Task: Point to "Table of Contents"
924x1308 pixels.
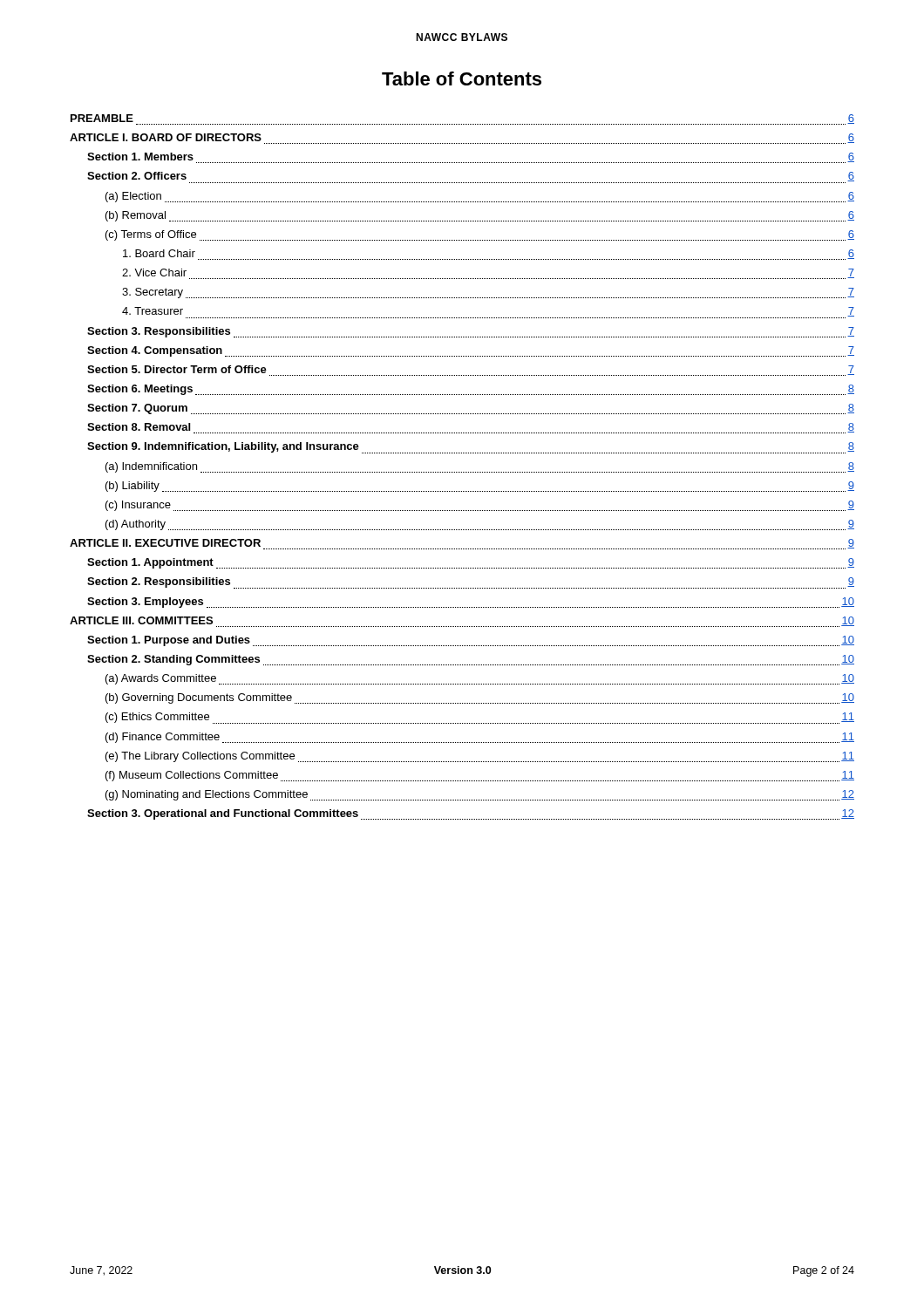Action: click(x=462, y=79)
